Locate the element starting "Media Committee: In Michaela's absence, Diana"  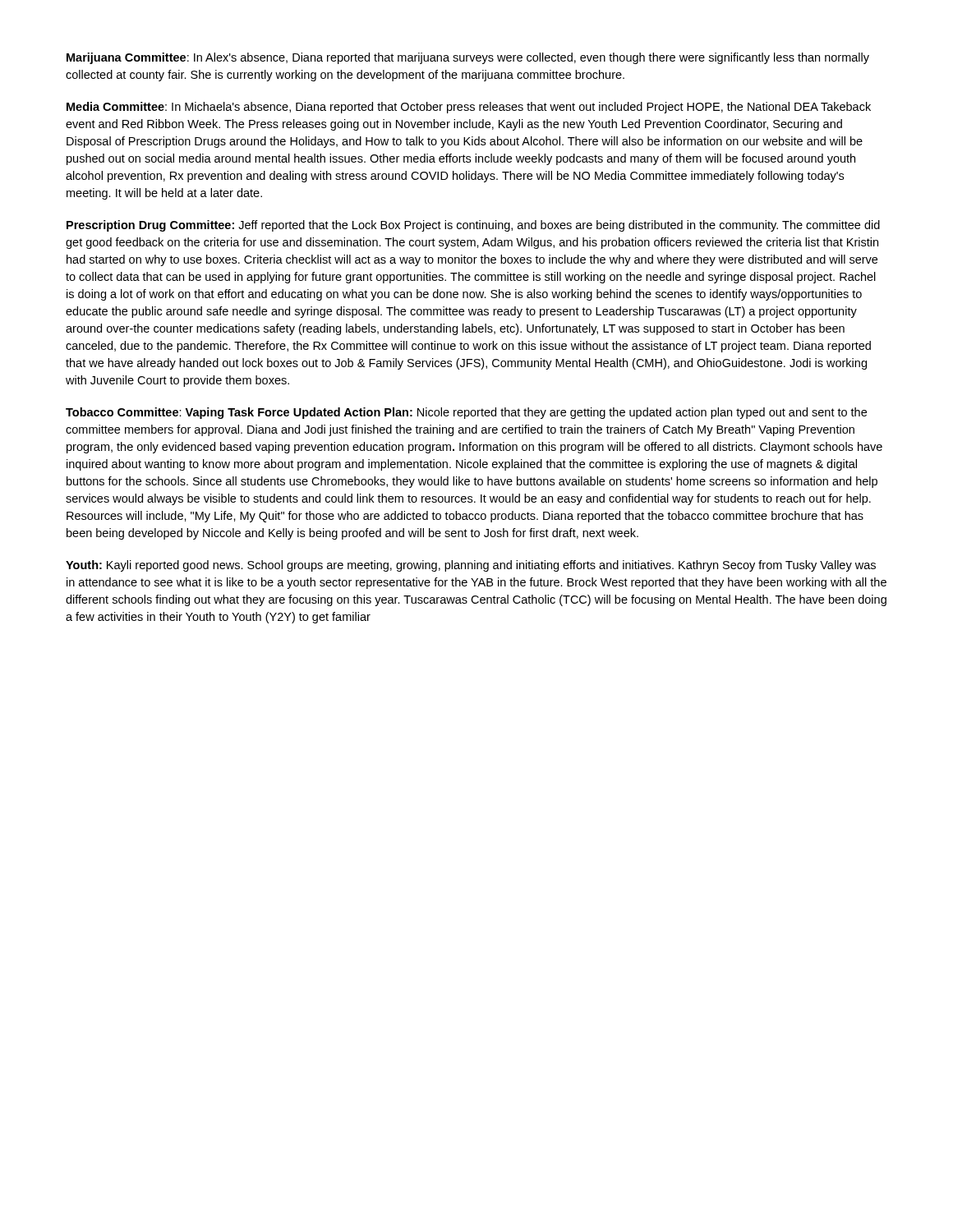click(x=468, y=150)
